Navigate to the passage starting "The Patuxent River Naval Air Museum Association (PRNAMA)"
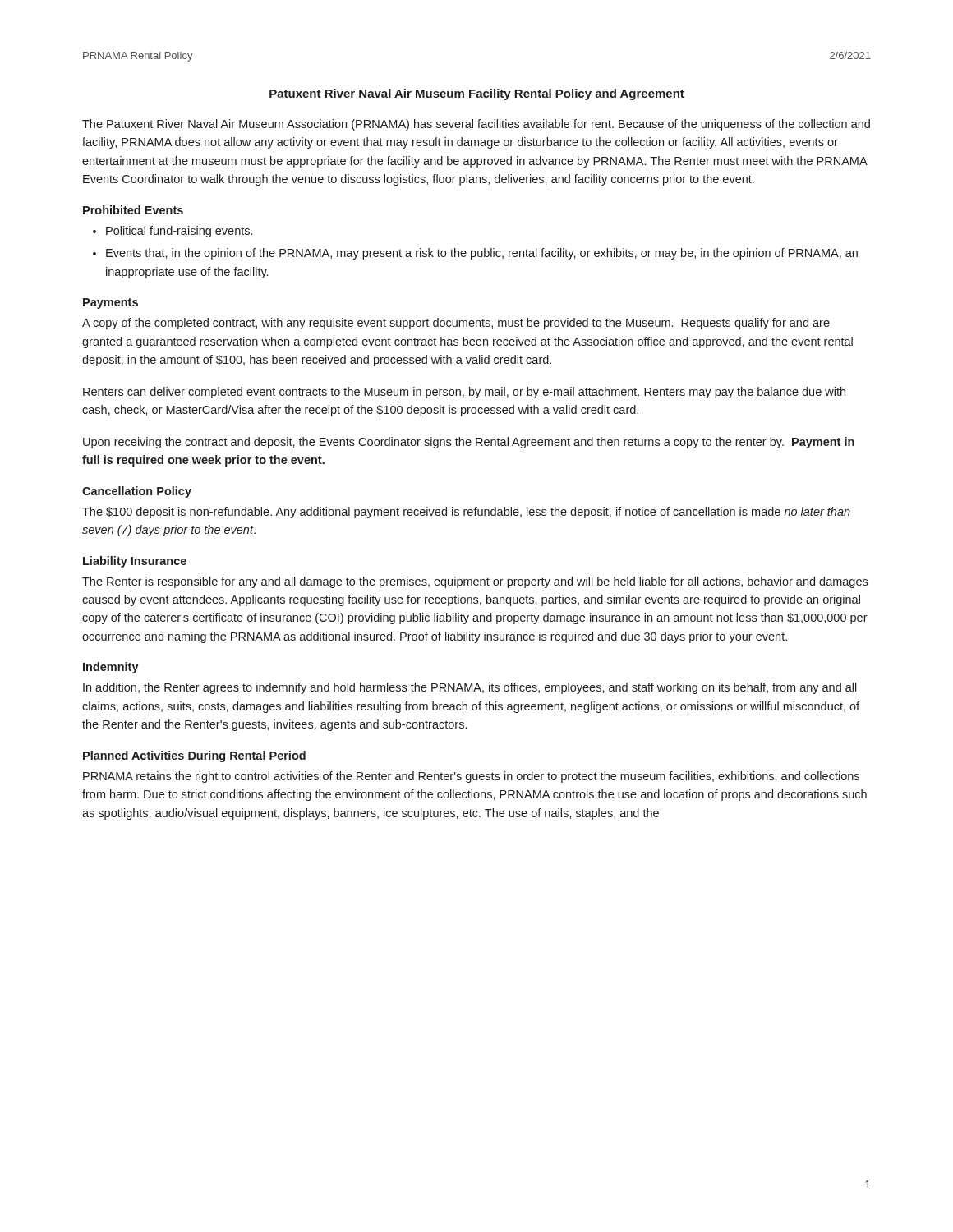The image size is (953, 1232). point(476,152)
